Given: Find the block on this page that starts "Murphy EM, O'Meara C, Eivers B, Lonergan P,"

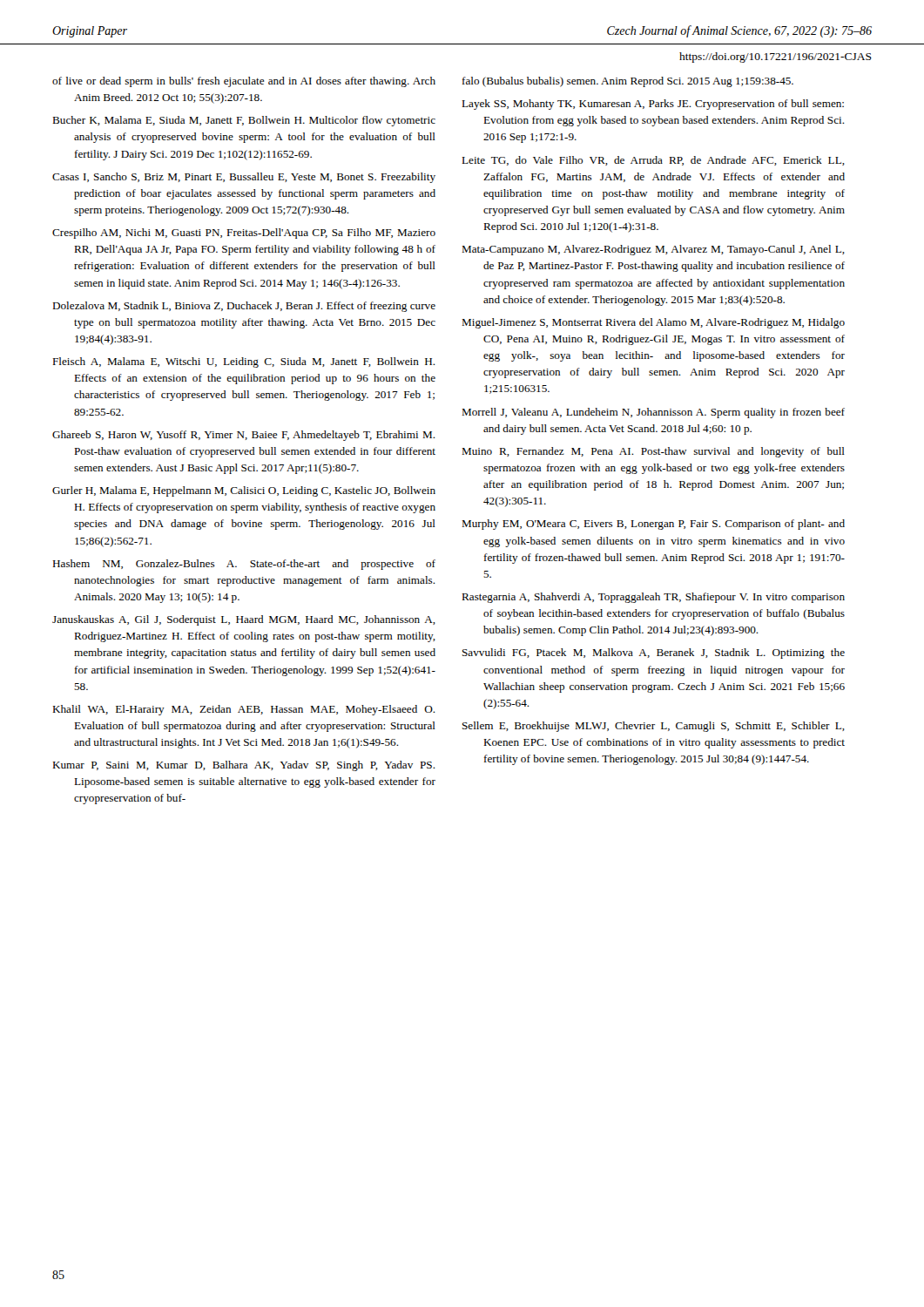Looking at the screenshot, I should [653, 549].
